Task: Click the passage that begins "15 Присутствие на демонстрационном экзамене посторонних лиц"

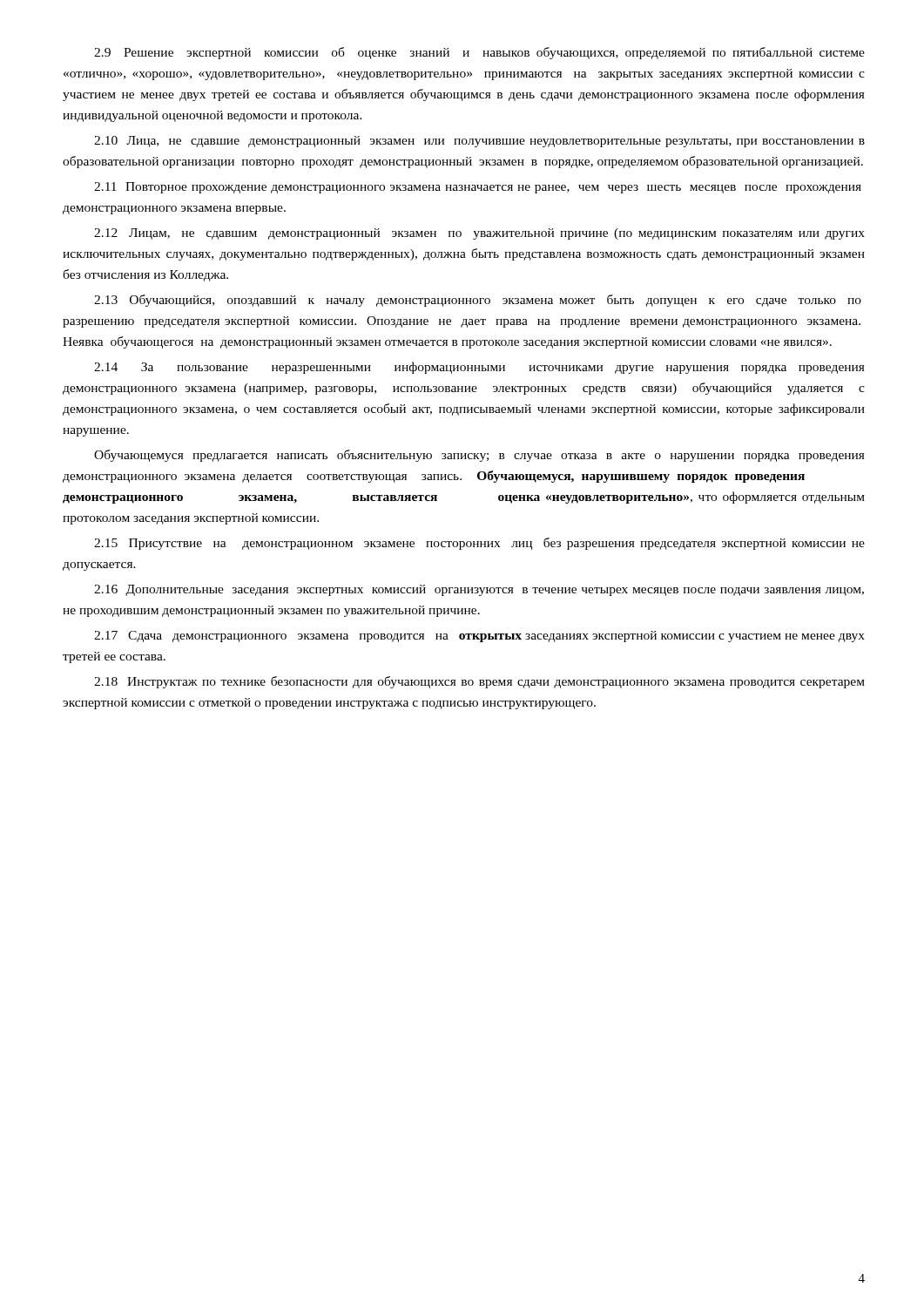Action: 464,553
